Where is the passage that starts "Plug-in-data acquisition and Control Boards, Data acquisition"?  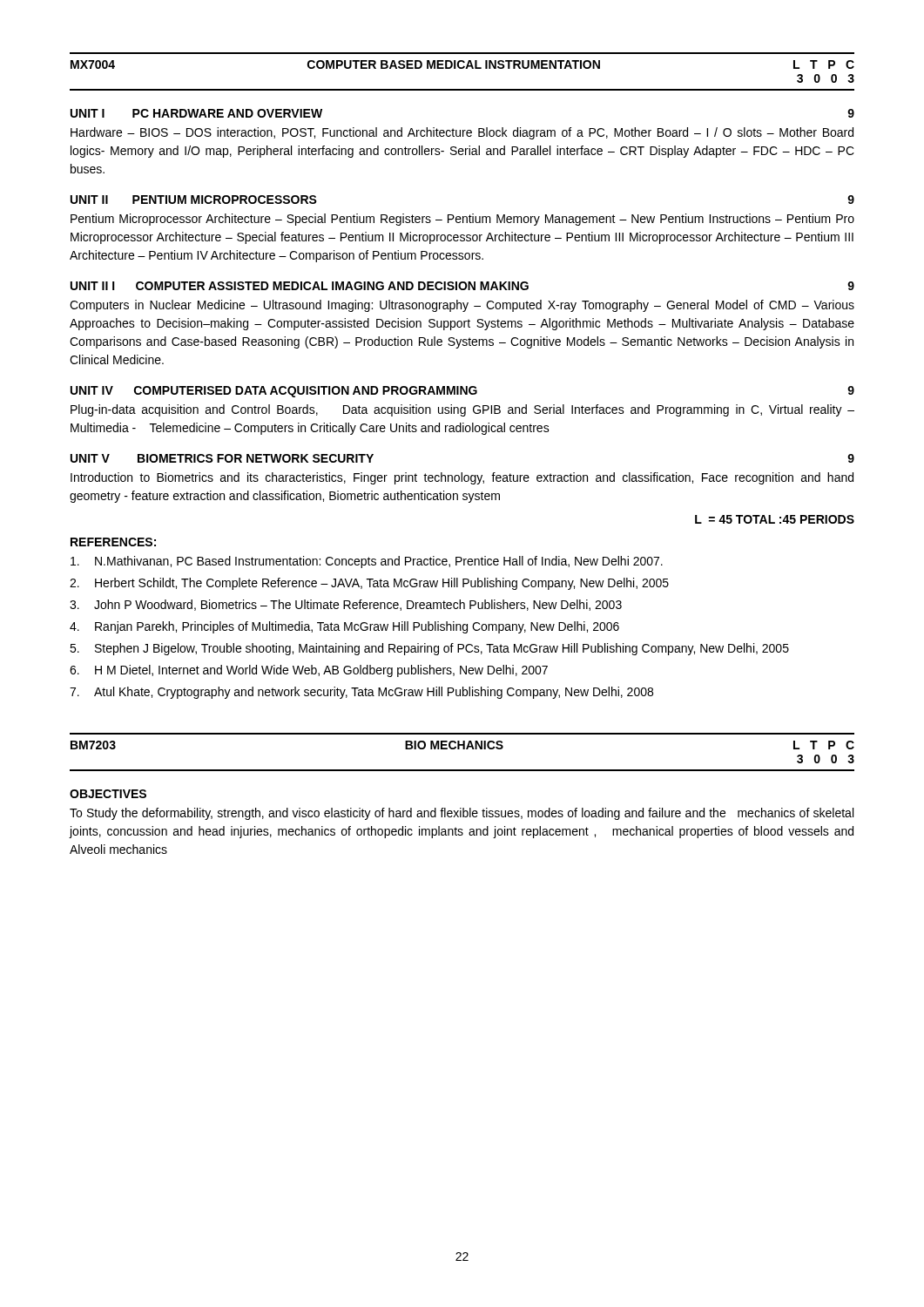pos(462,419)
